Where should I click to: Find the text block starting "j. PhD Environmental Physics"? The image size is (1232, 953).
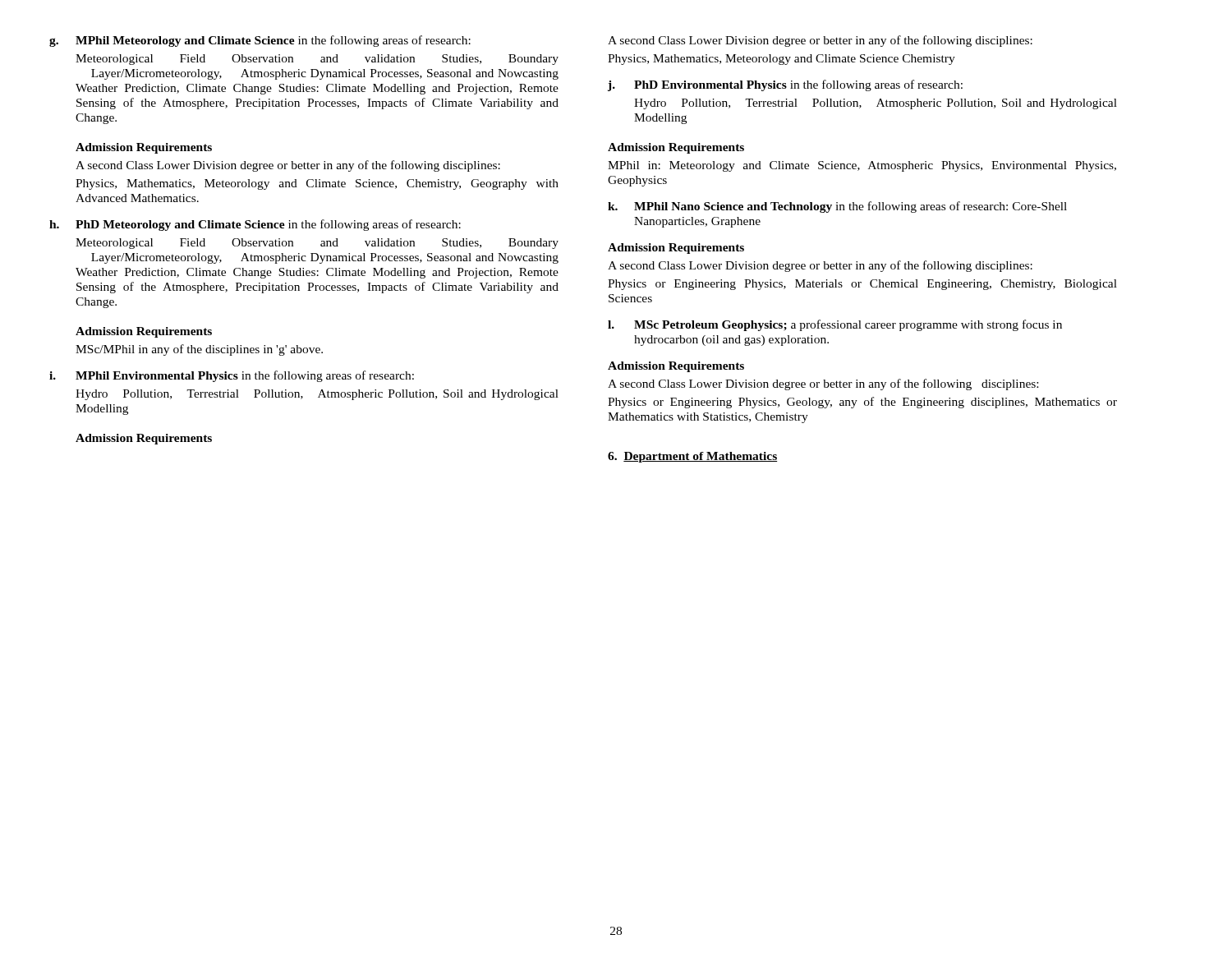pos(862,103)
